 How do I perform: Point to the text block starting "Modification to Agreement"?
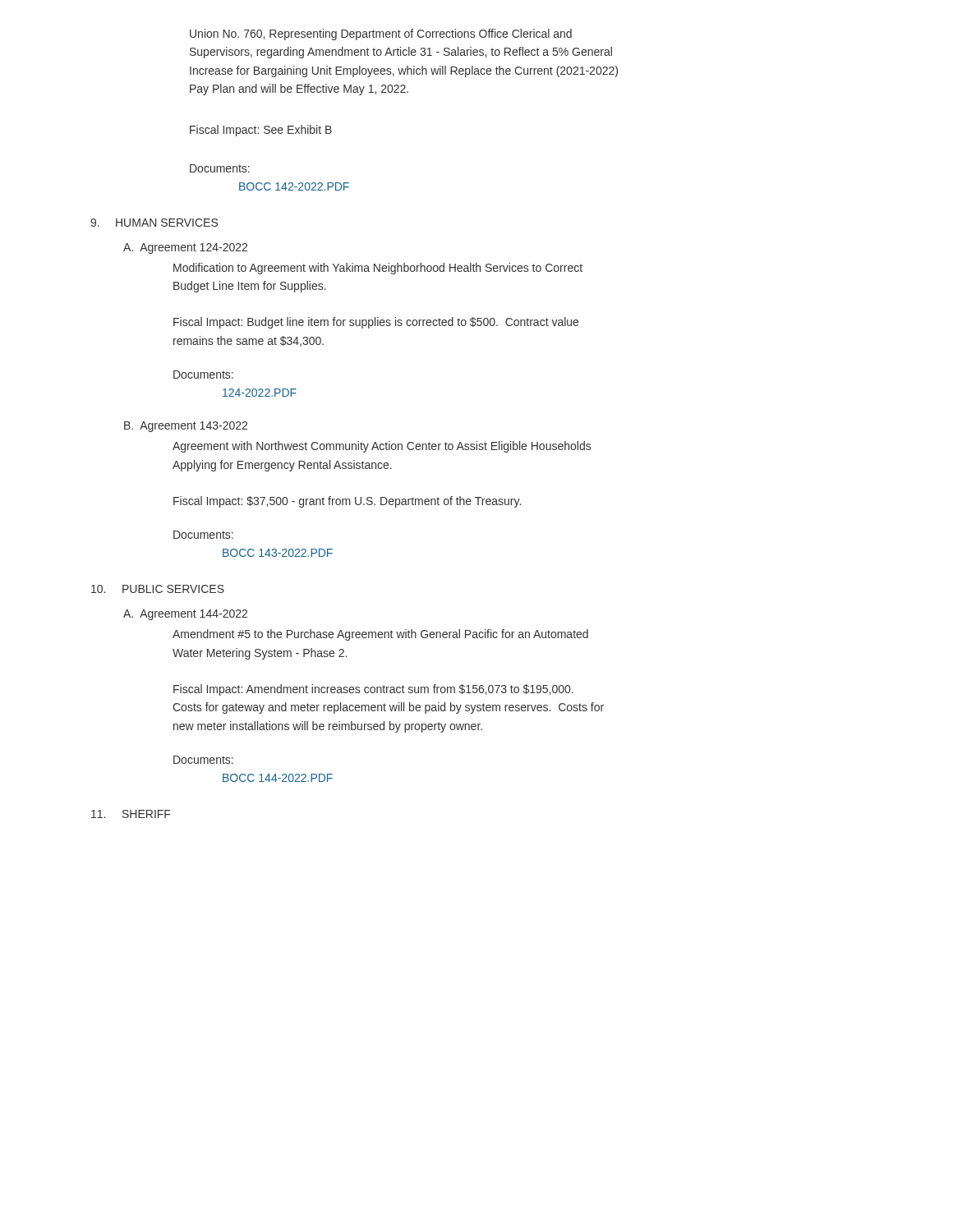530,277
